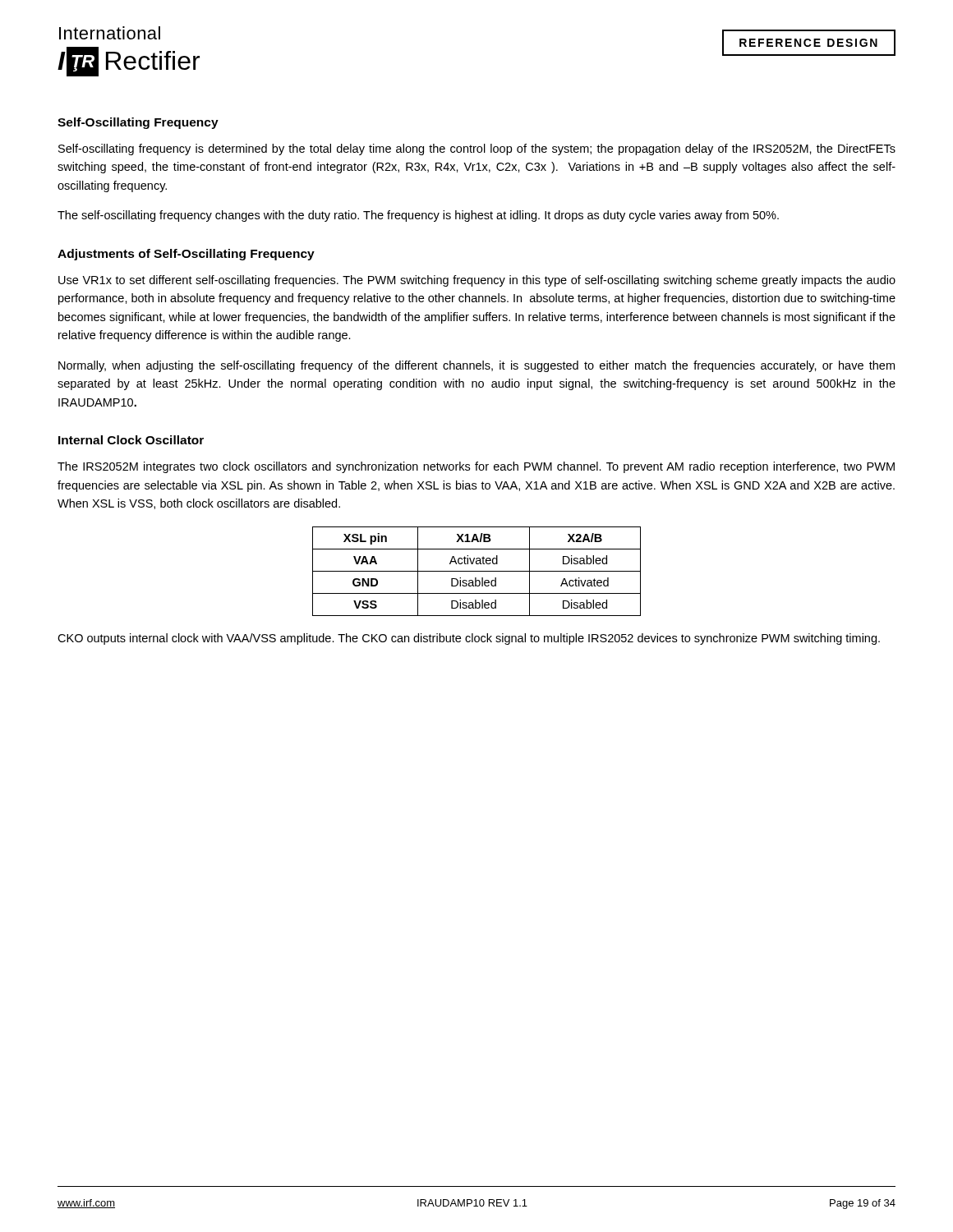The image size is (953, 1232).
Task: Find the region starting "Internal Clock Oscillator"
Action: 131,440
